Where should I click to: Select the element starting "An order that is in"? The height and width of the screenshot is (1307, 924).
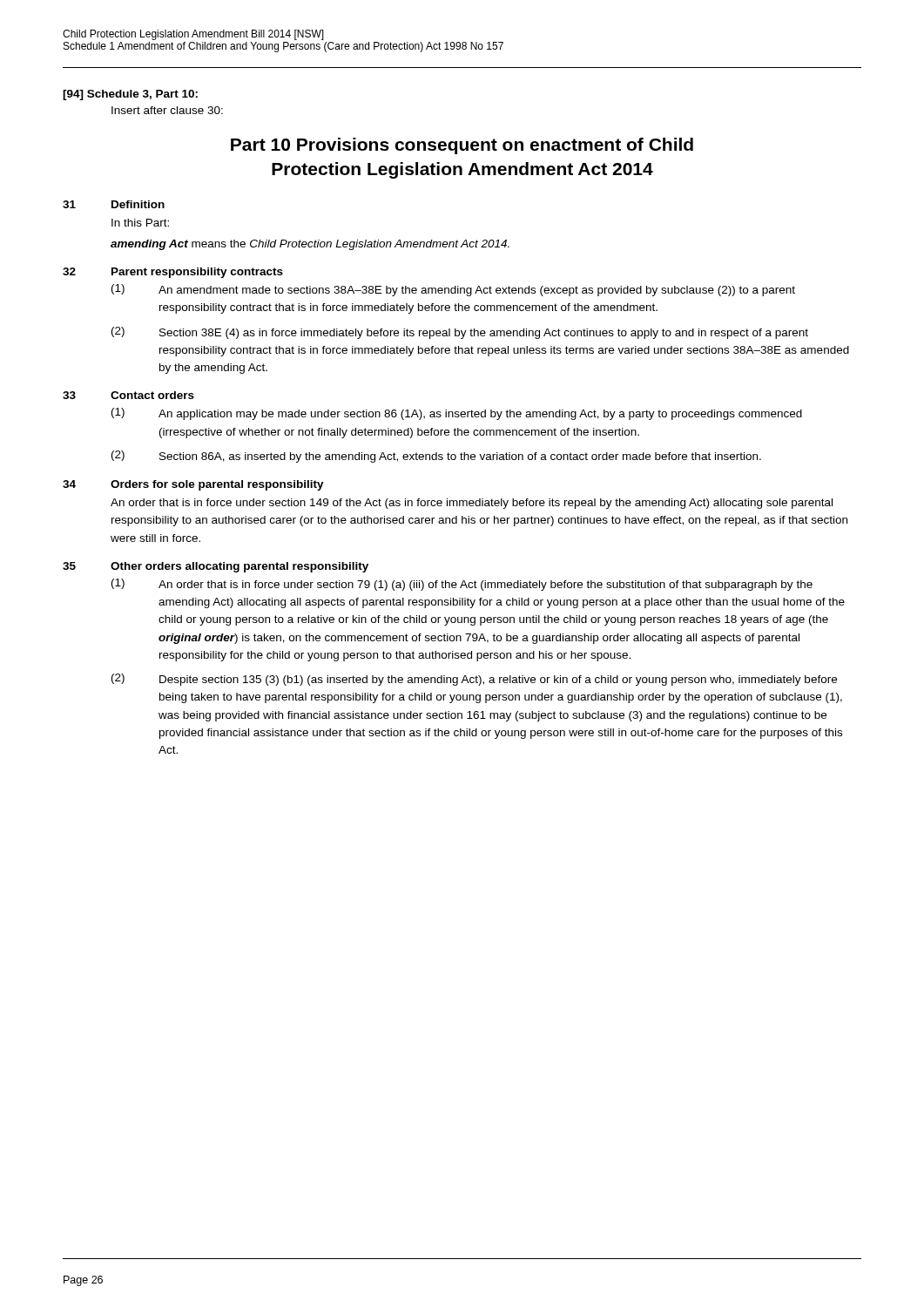click(x=486, y=521)
